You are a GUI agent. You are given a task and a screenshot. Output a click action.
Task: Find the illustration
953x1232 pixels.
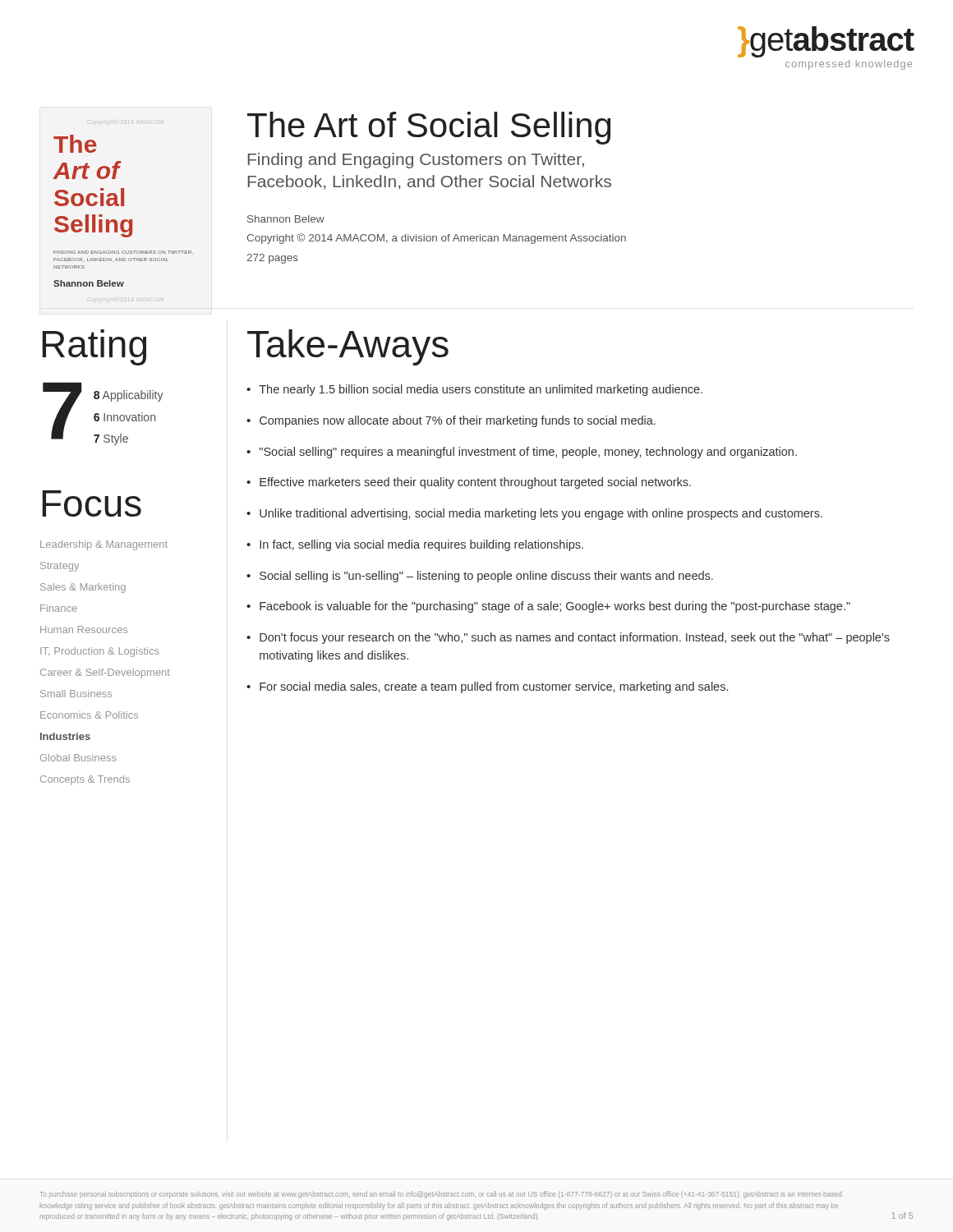coord(126,211)
